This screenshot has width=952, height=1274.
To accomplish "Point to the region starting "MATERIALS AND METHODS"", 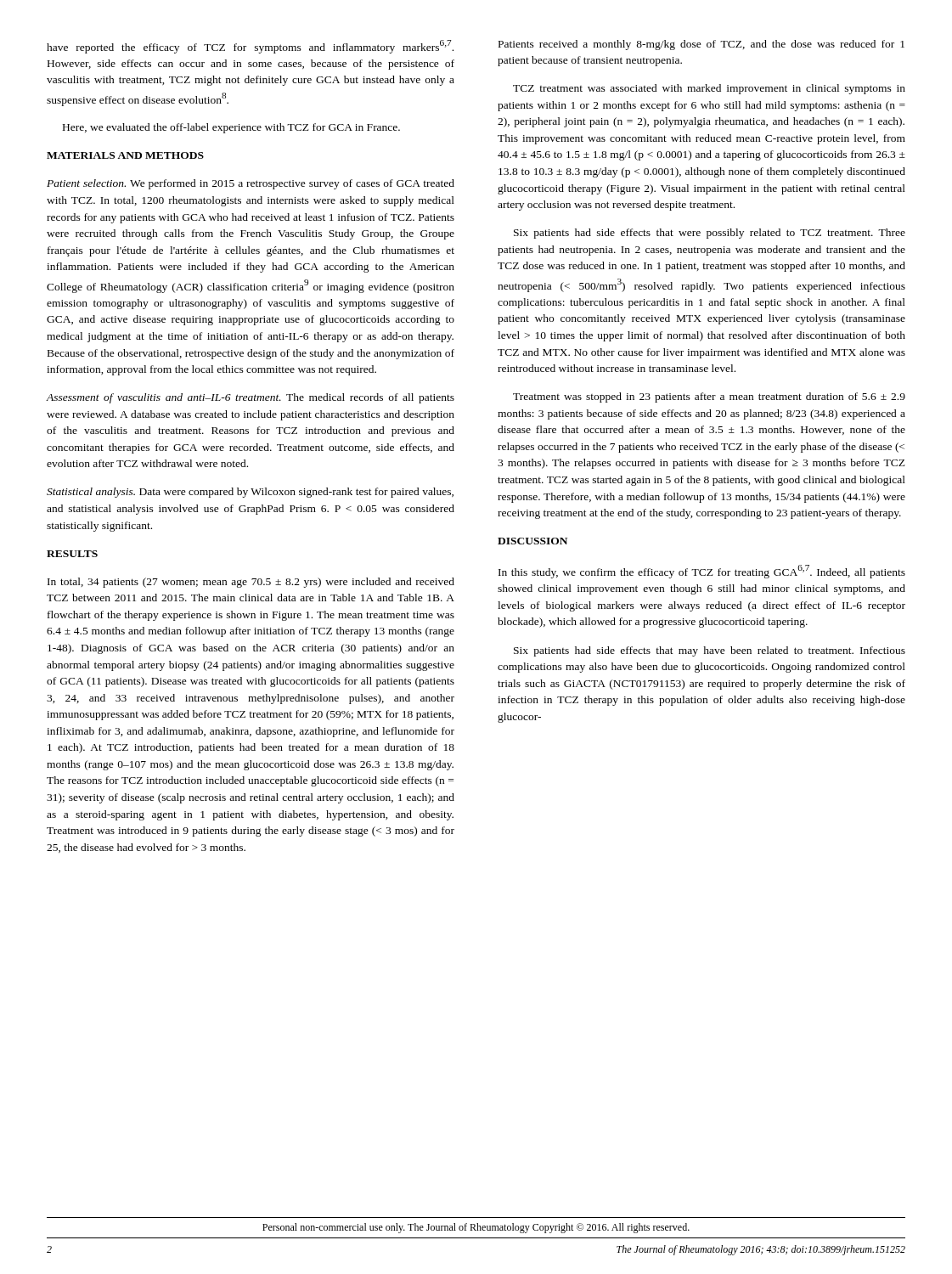I will [x=125, y=155].
